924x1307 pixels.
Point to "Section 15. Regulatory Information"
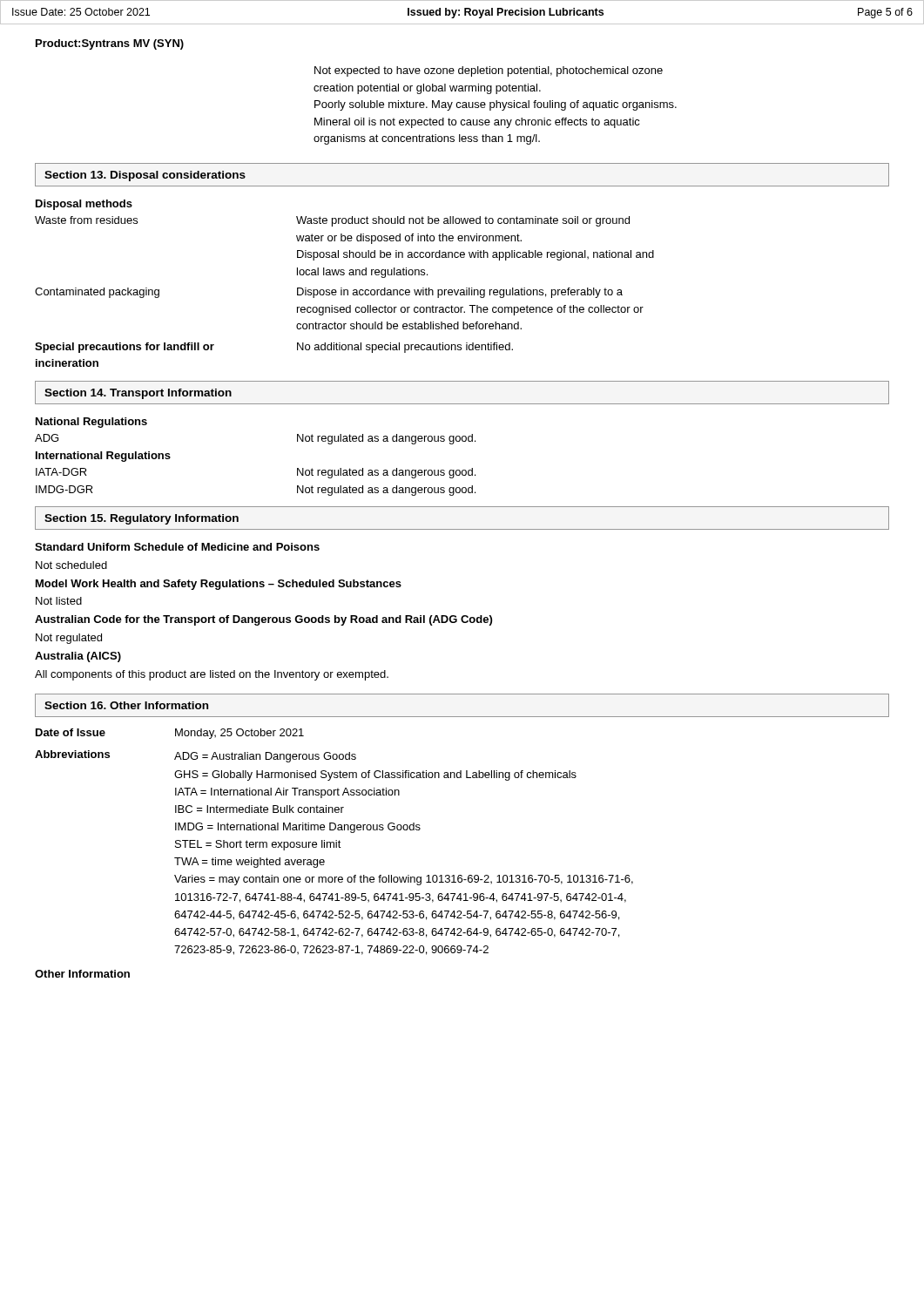pyautogui.click(x=142, y=518)
